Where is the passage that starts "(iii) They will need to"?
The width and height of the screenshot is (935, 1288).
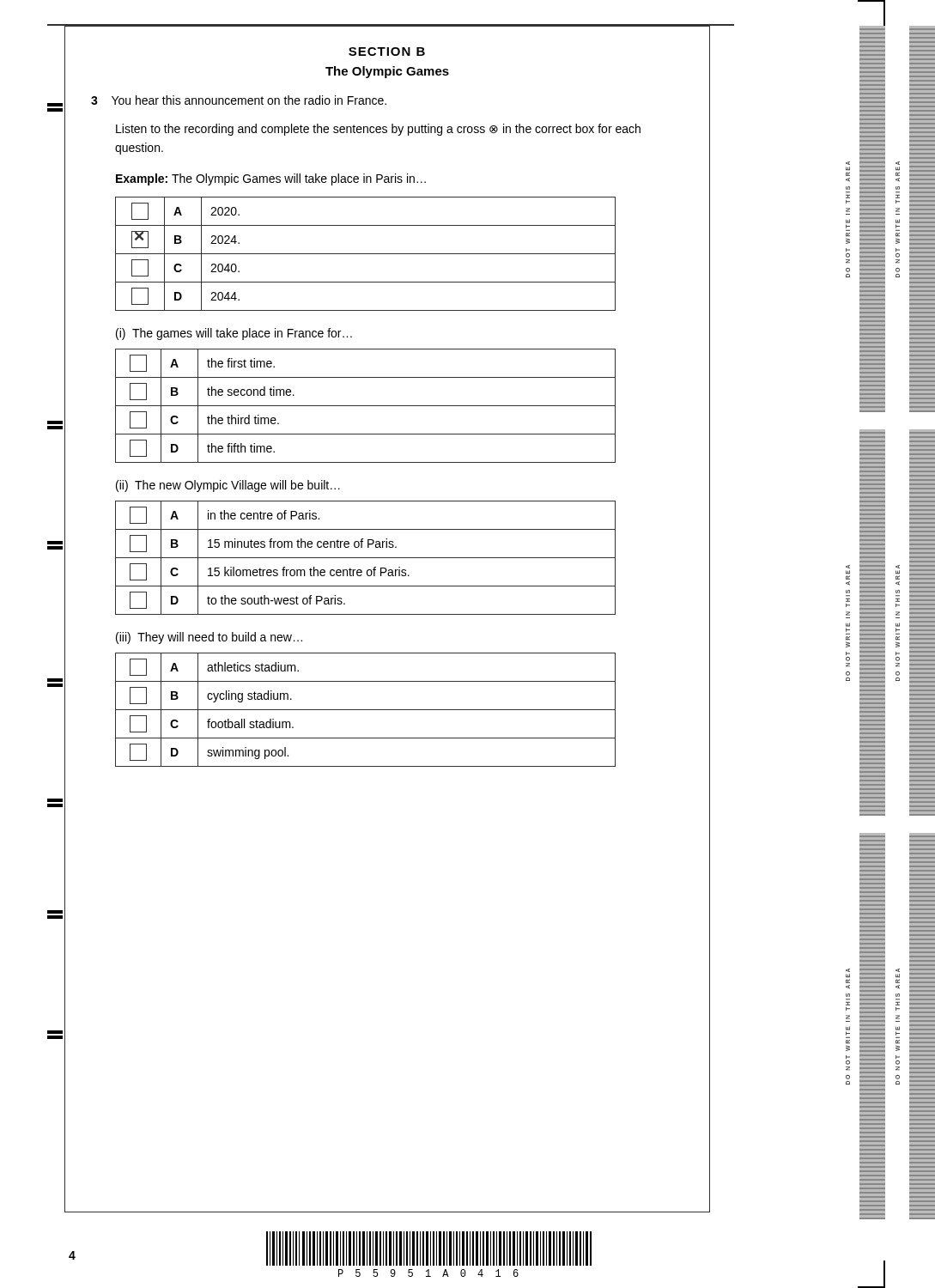point(209,637)
